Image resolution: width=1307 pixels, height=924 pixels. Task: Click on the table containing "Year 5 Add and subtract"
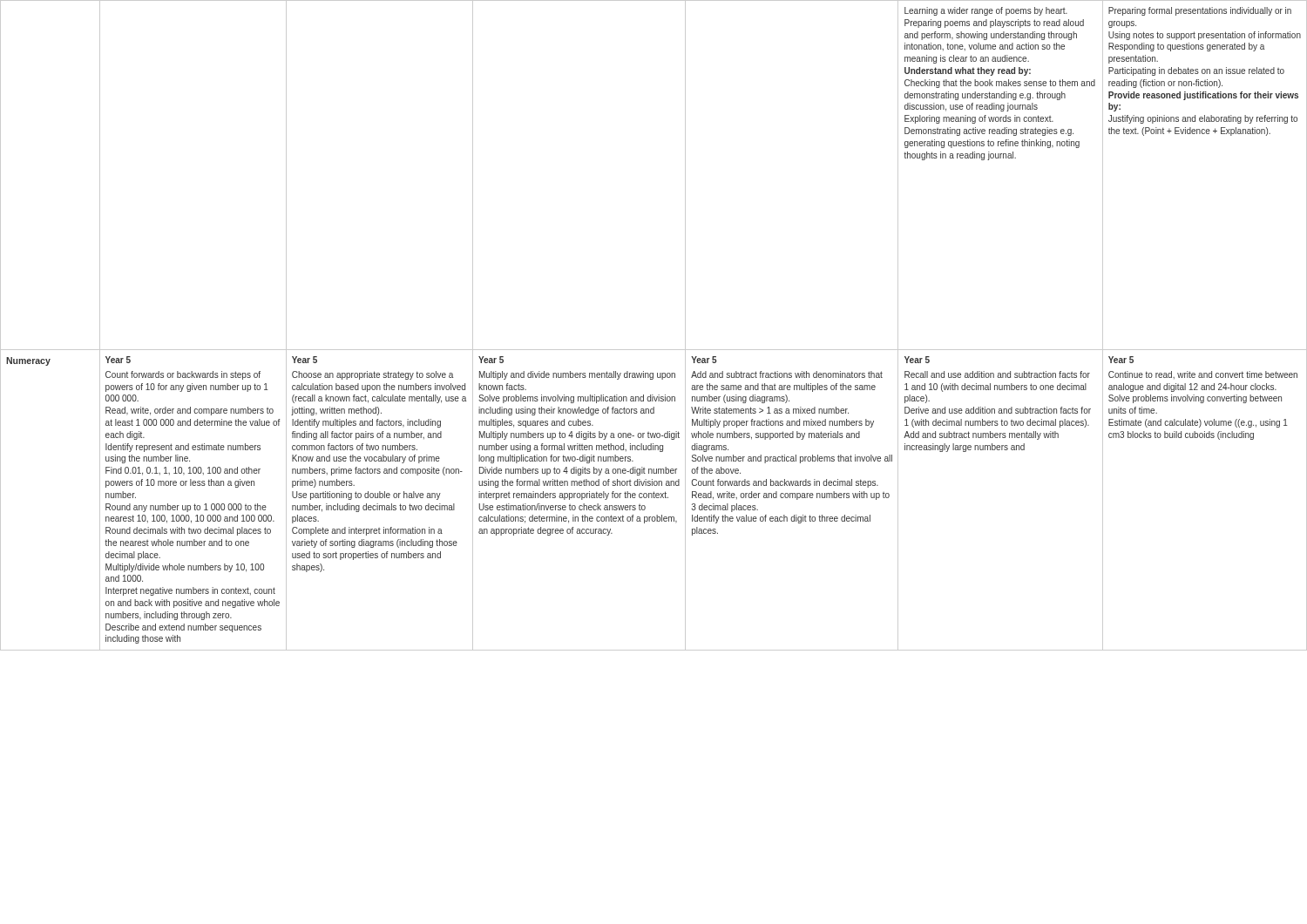coord(654,462)
